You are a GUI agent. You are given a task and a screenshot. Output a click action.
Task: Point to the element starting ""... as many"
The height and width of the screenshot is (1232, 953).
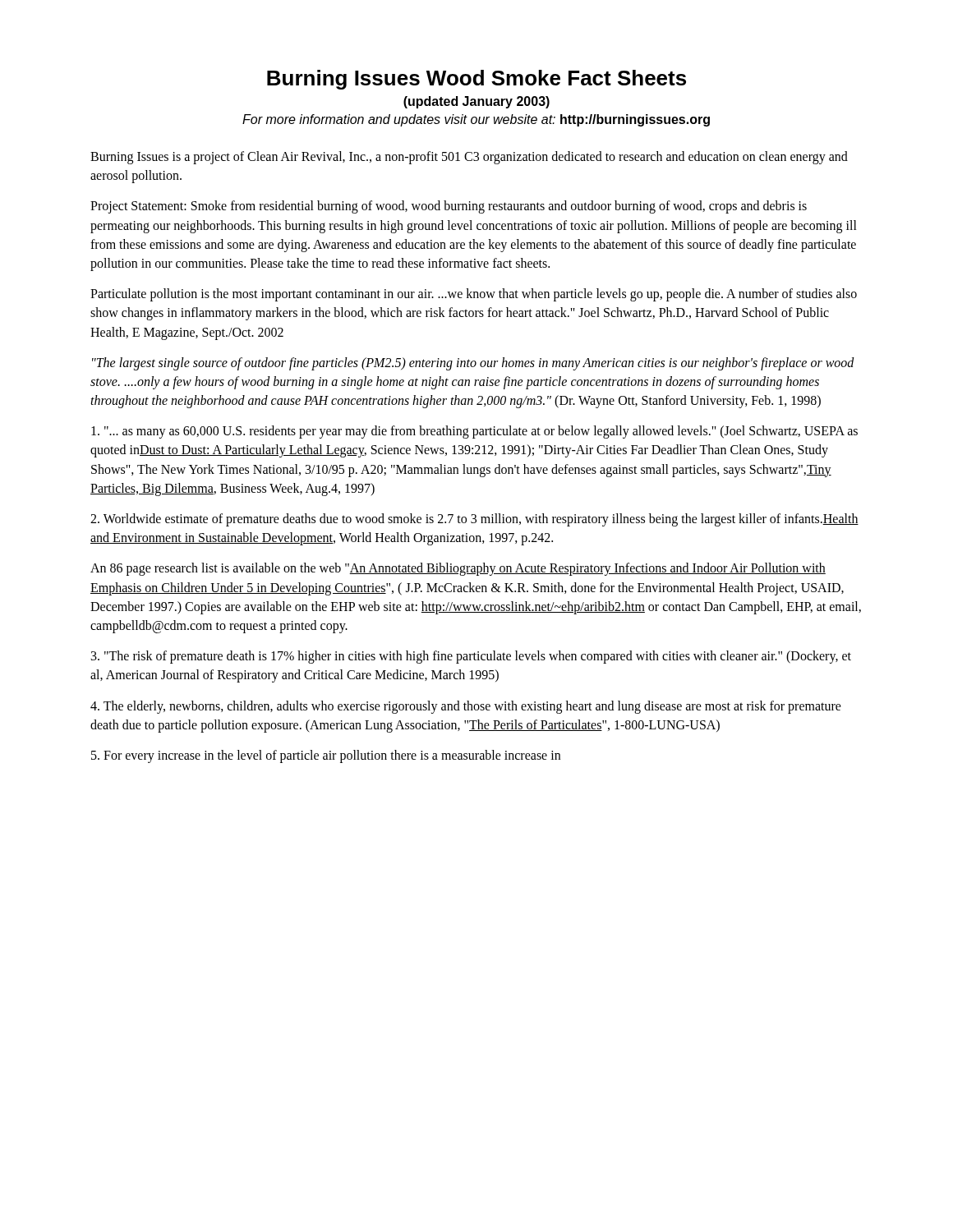point(476,460)
